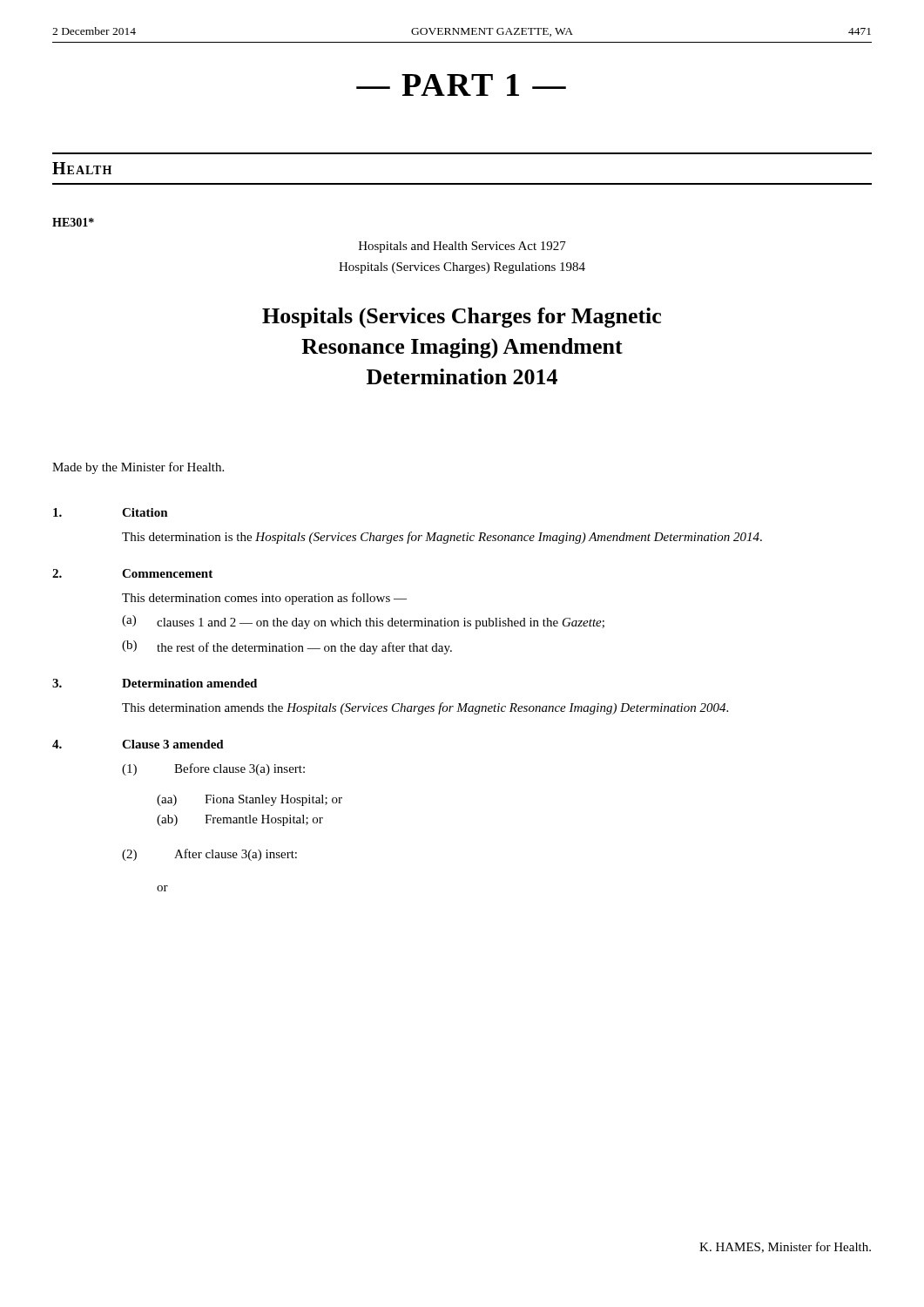Screen dimensions: 1307x924
Task: Locate the element starting "(1) Before clause 3(a) insert:"
Action: coord(213,769)
